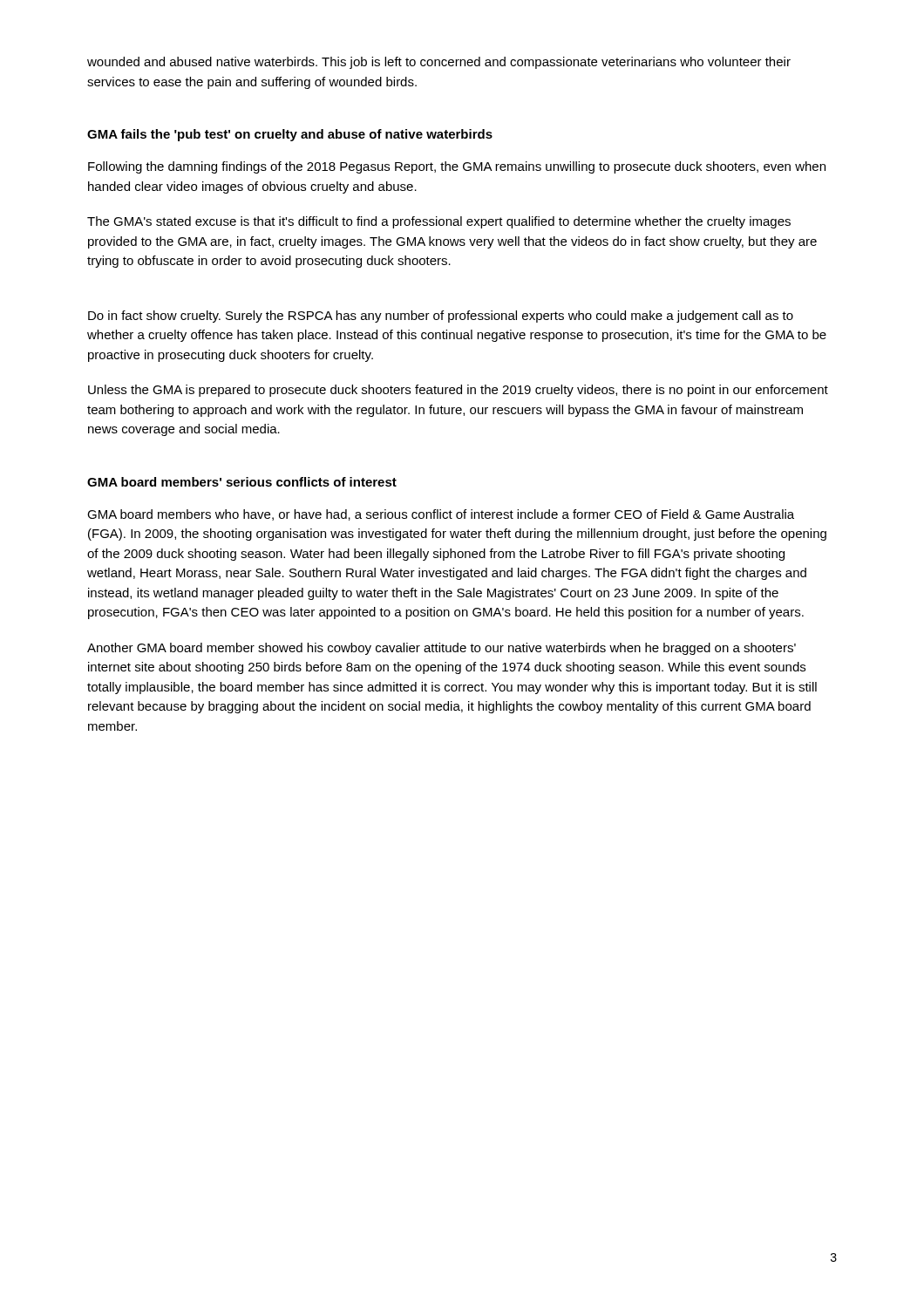The image size is (924, 1308).
Task: Click the section header that begins "GMA board members' serious conflicts of"
Action: coord(242,481)
